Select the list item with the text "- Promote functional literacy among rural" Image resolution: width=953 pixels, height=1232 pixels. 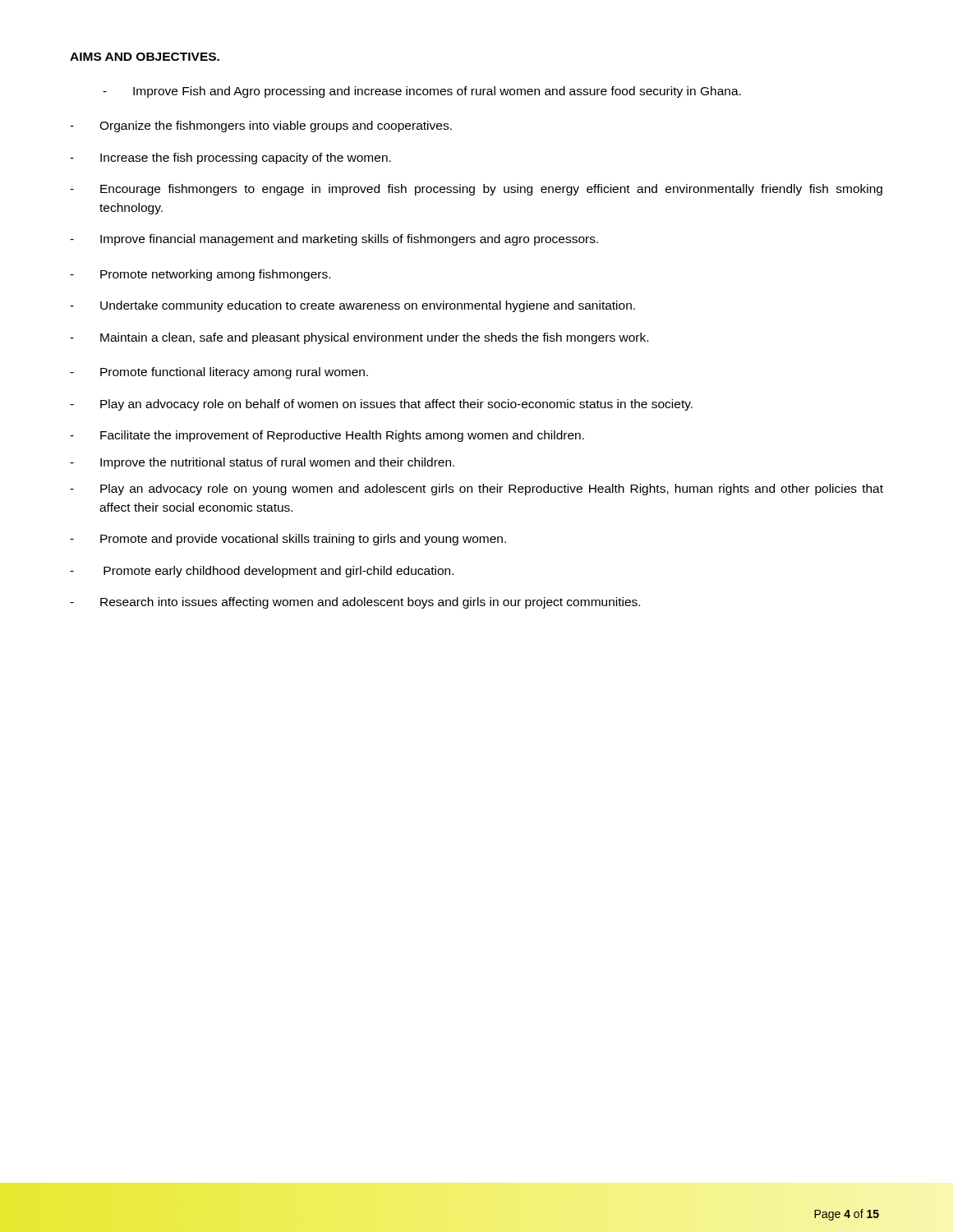coord(219,373)
